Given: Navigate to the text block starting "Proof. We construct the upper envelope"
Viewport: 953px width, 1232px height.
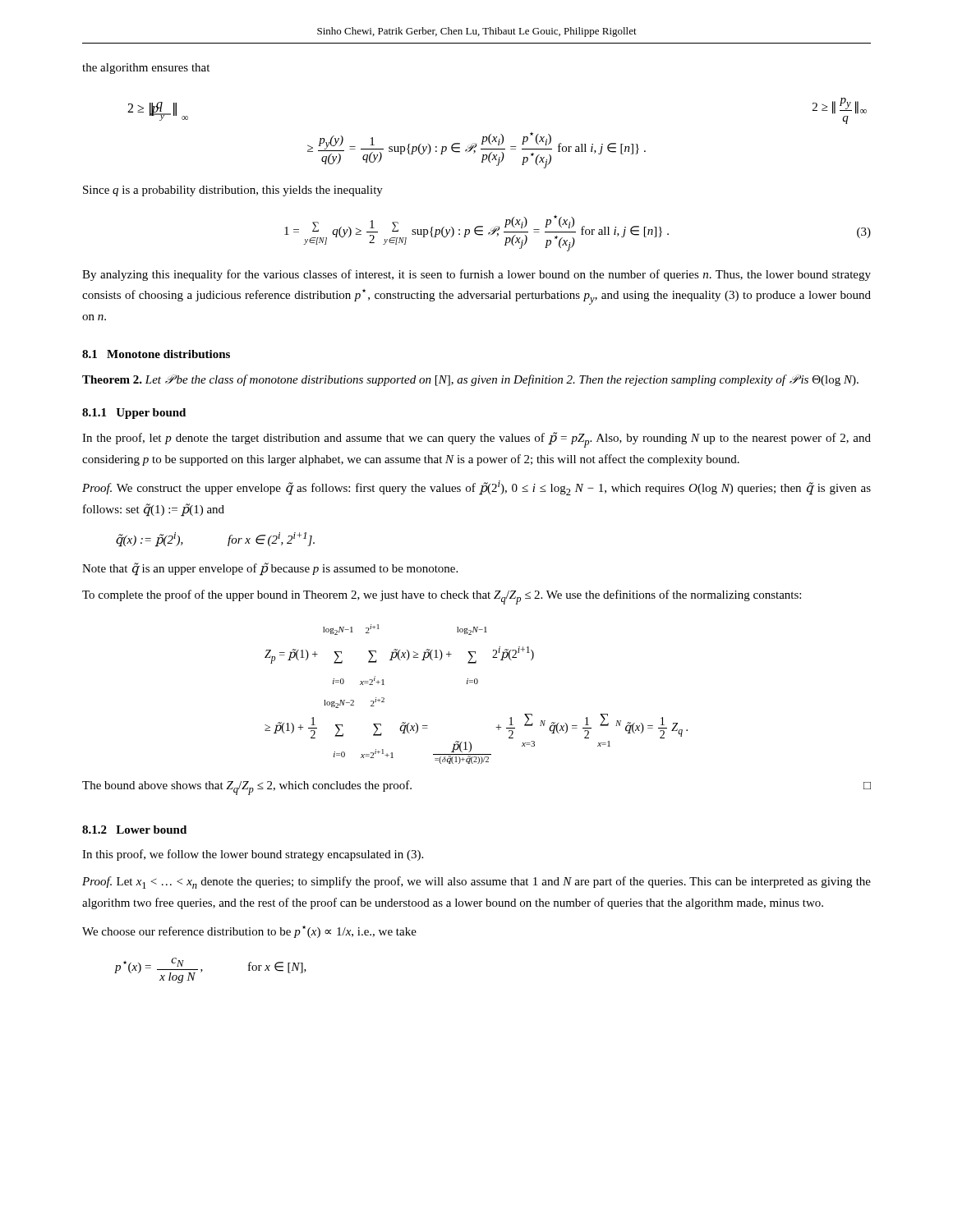Looking at the screenshot, I should (476, 497).
